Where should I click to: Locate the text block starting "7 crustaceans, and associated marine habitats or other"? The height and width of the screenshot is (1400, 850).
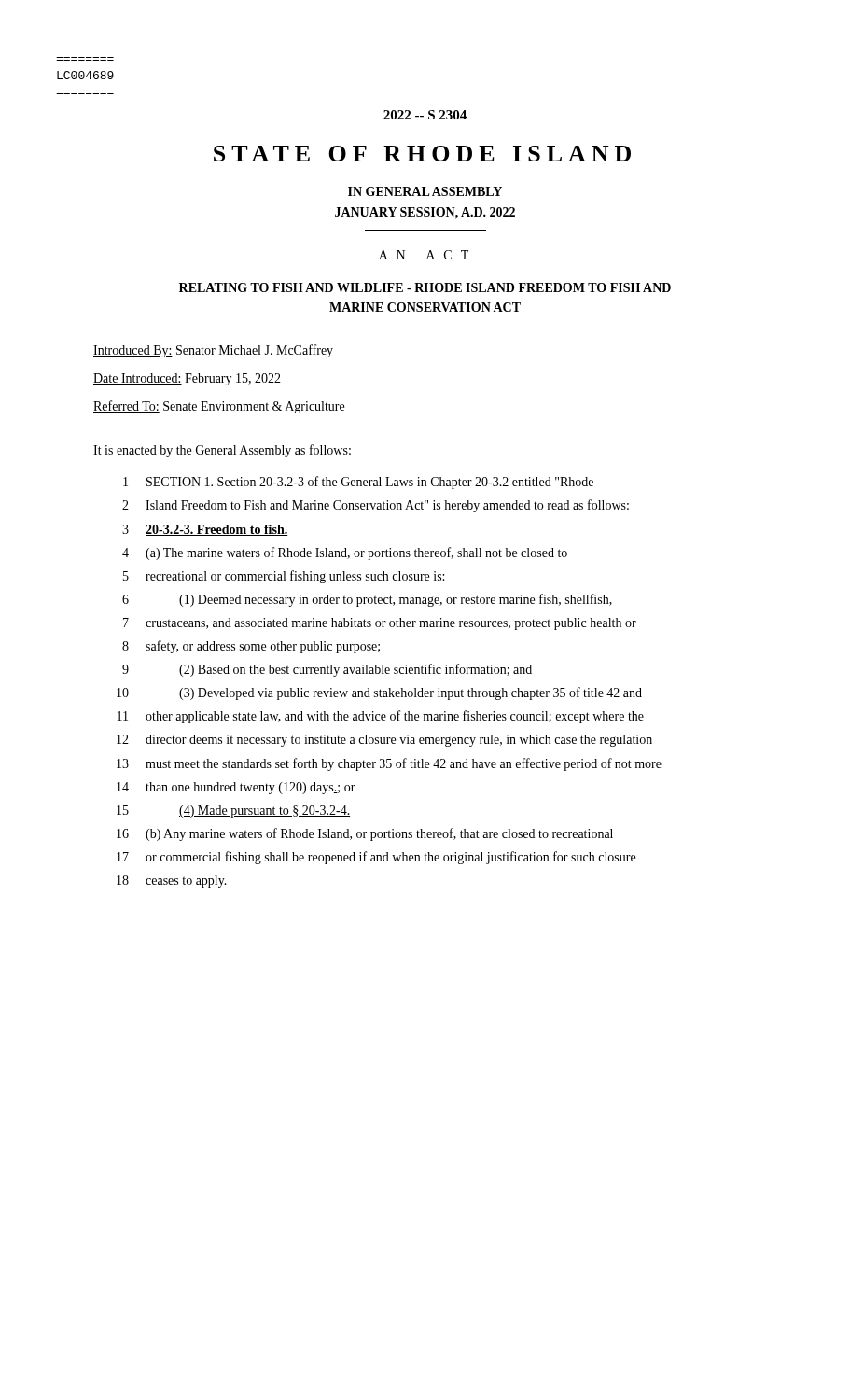[425, 623]
